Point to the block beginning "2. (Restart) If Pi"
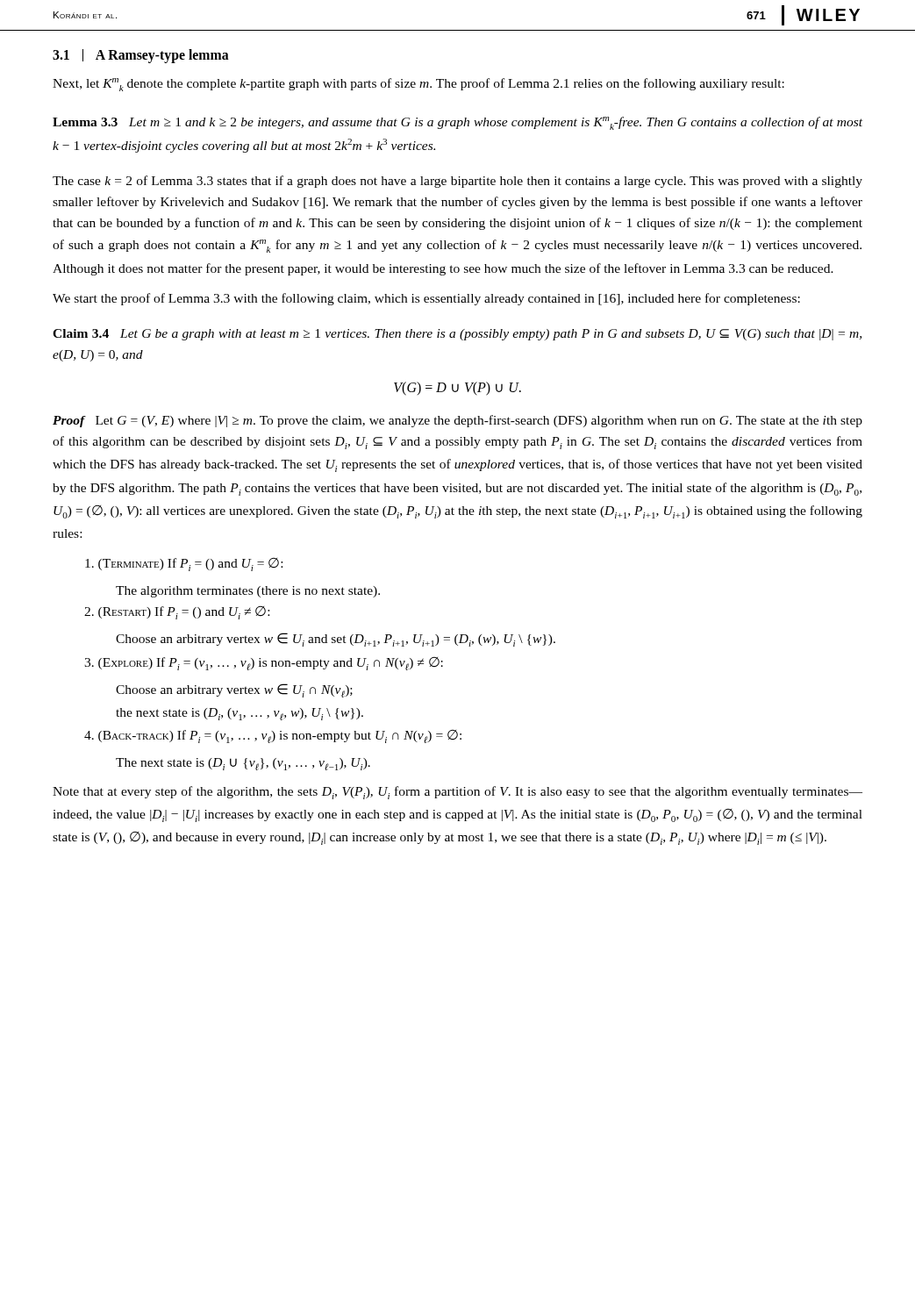915x1316 pixels. pyautogui.click(x=473, y=626)
